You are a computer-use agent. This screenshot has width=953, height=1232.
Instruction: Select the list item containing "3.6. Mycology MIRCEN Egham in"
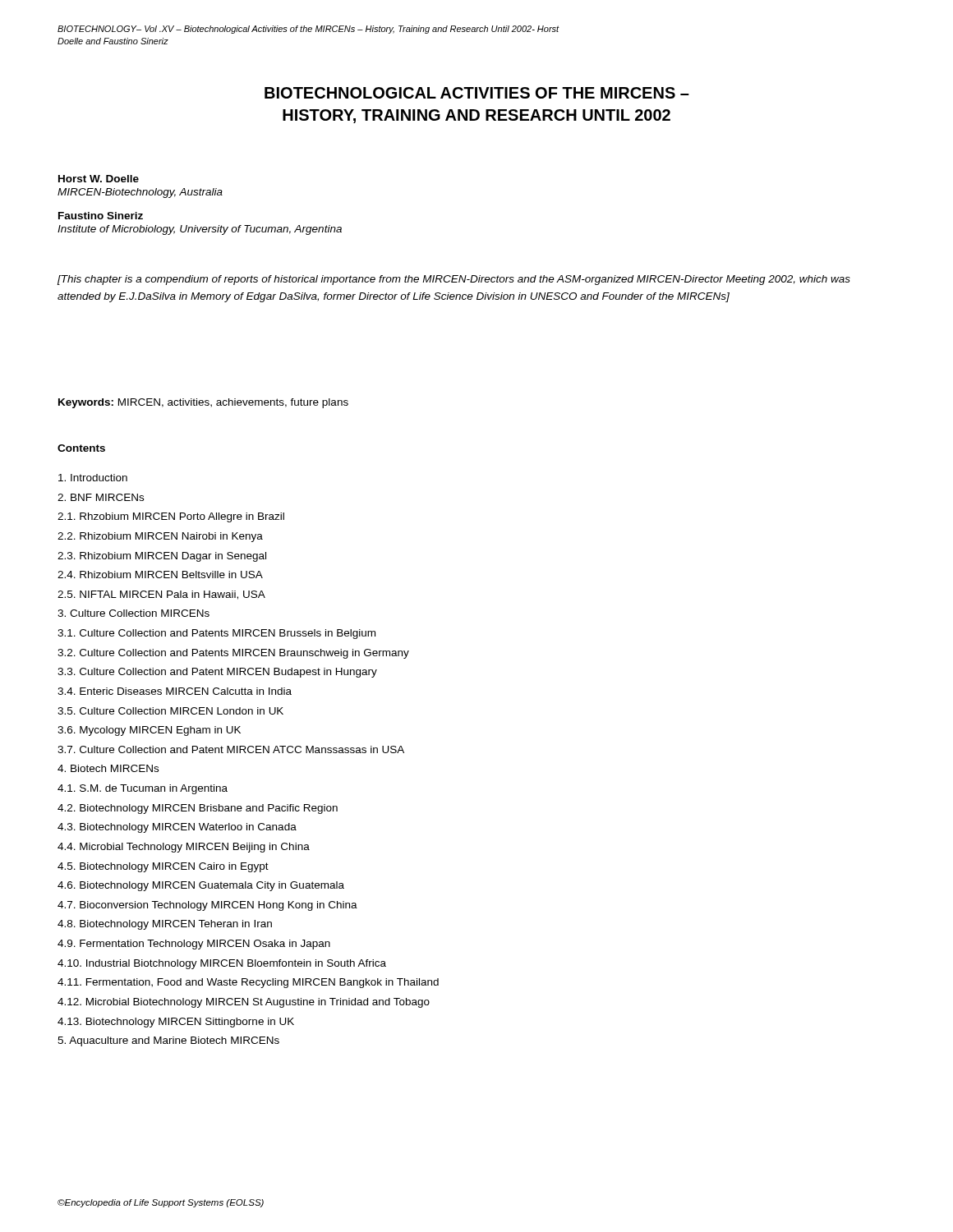(x=149, y=730)
